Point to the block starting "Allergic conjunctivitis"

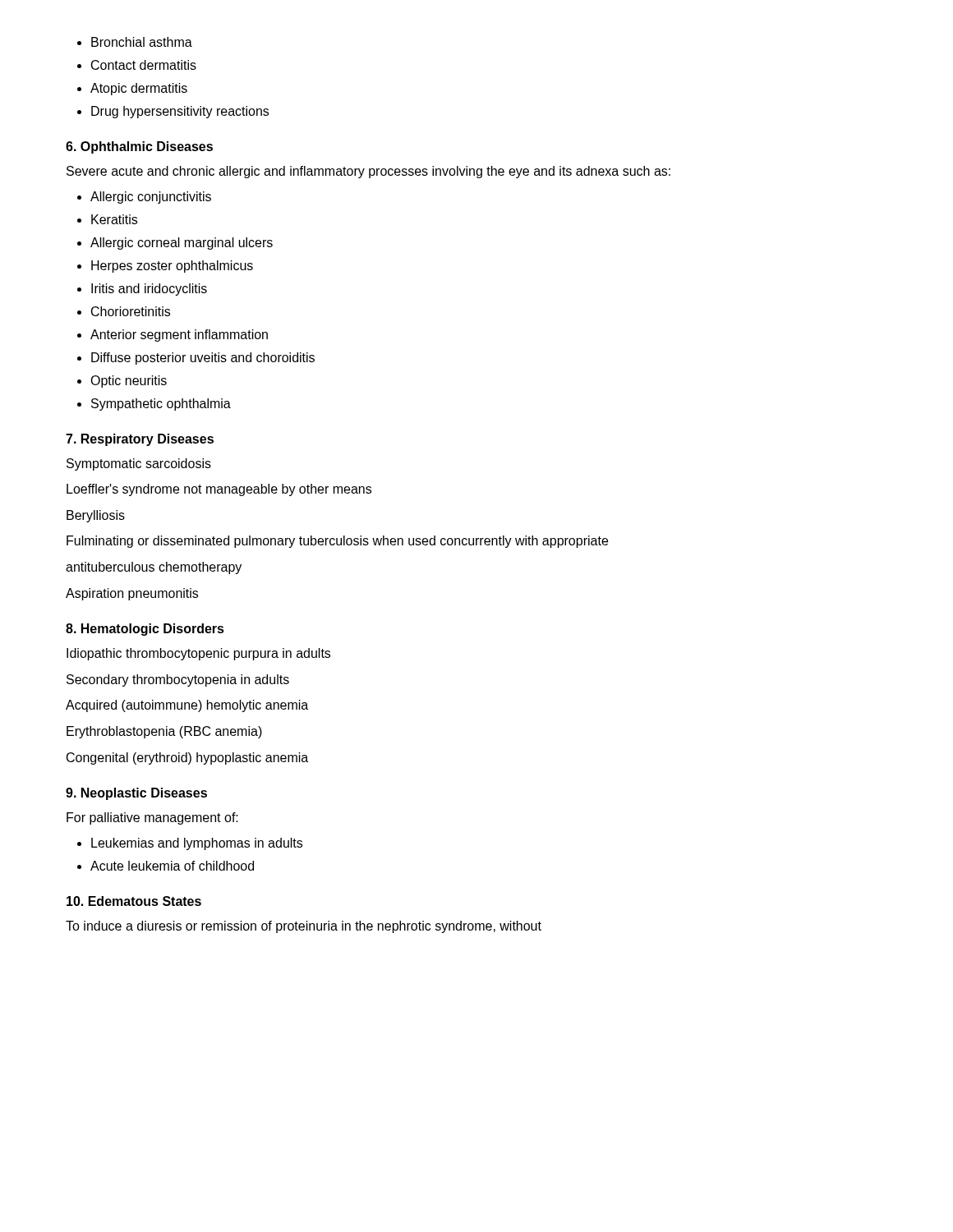(151, 196)
